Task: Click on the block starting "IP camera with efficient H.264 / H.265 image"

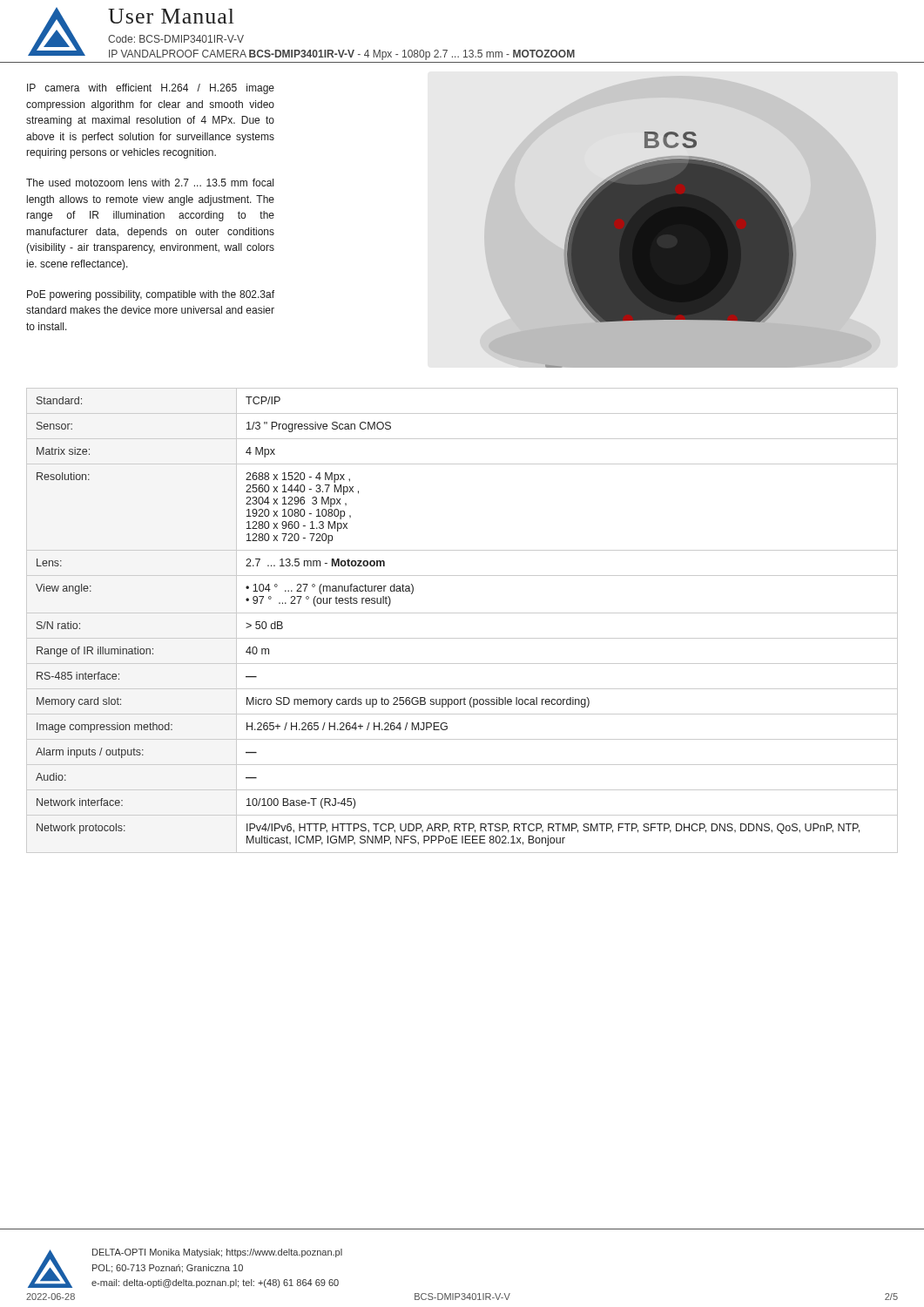Action: click(x=150, y=207)
